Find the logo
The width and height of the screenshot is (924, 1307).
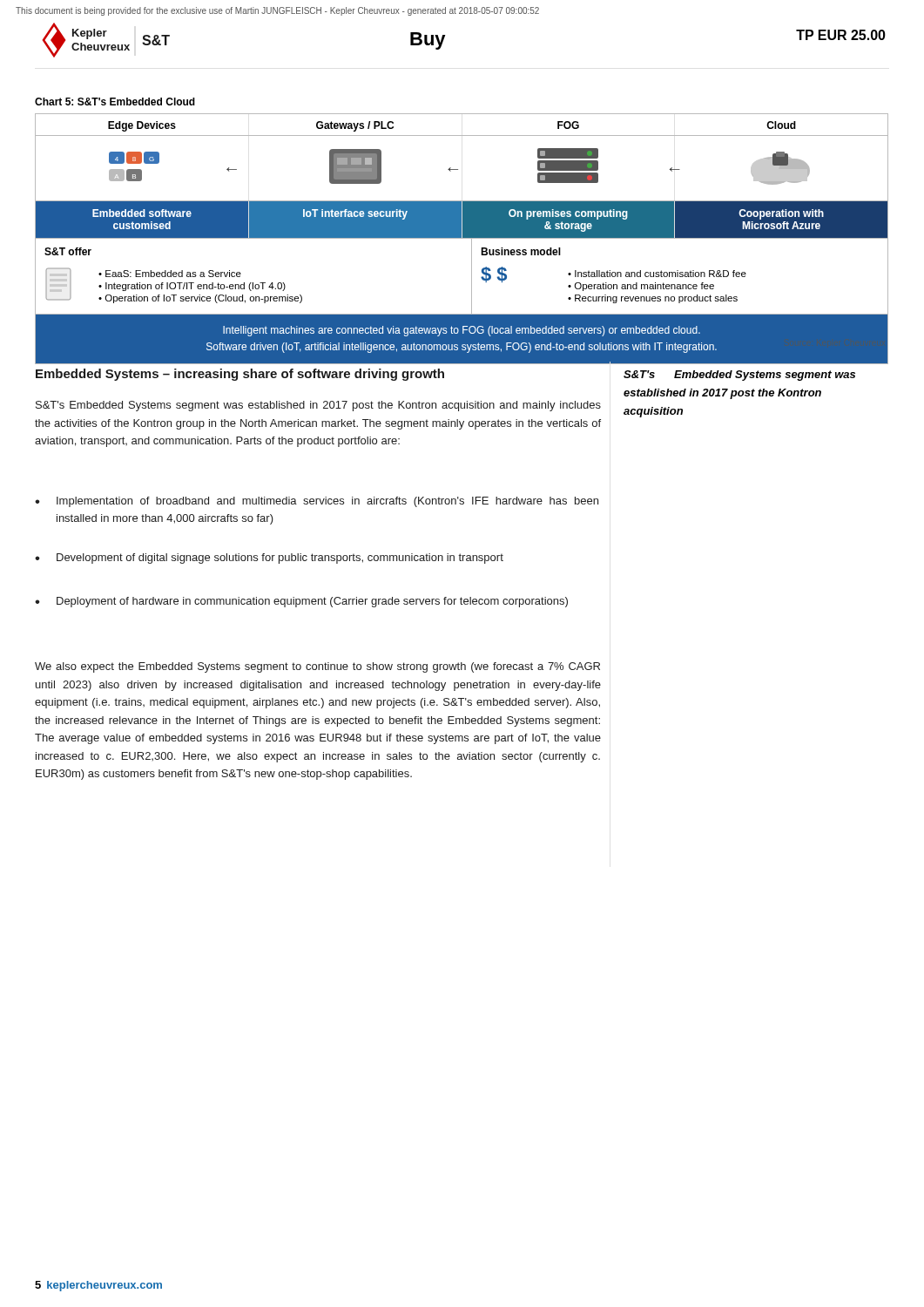click(x=109, y=40)
